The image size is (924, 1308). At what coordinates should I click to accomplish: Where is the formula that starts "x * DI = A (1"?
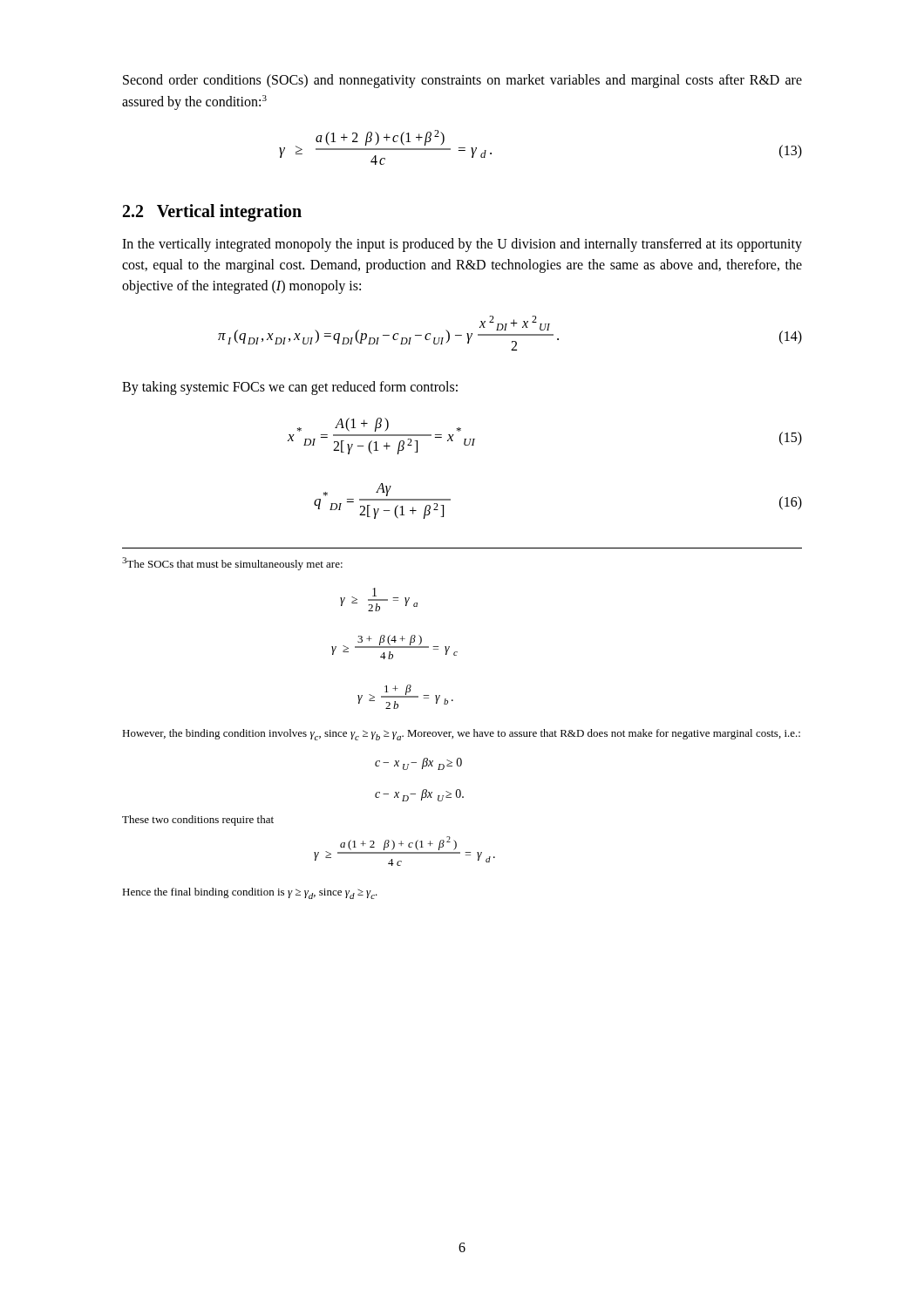[382, 436]
